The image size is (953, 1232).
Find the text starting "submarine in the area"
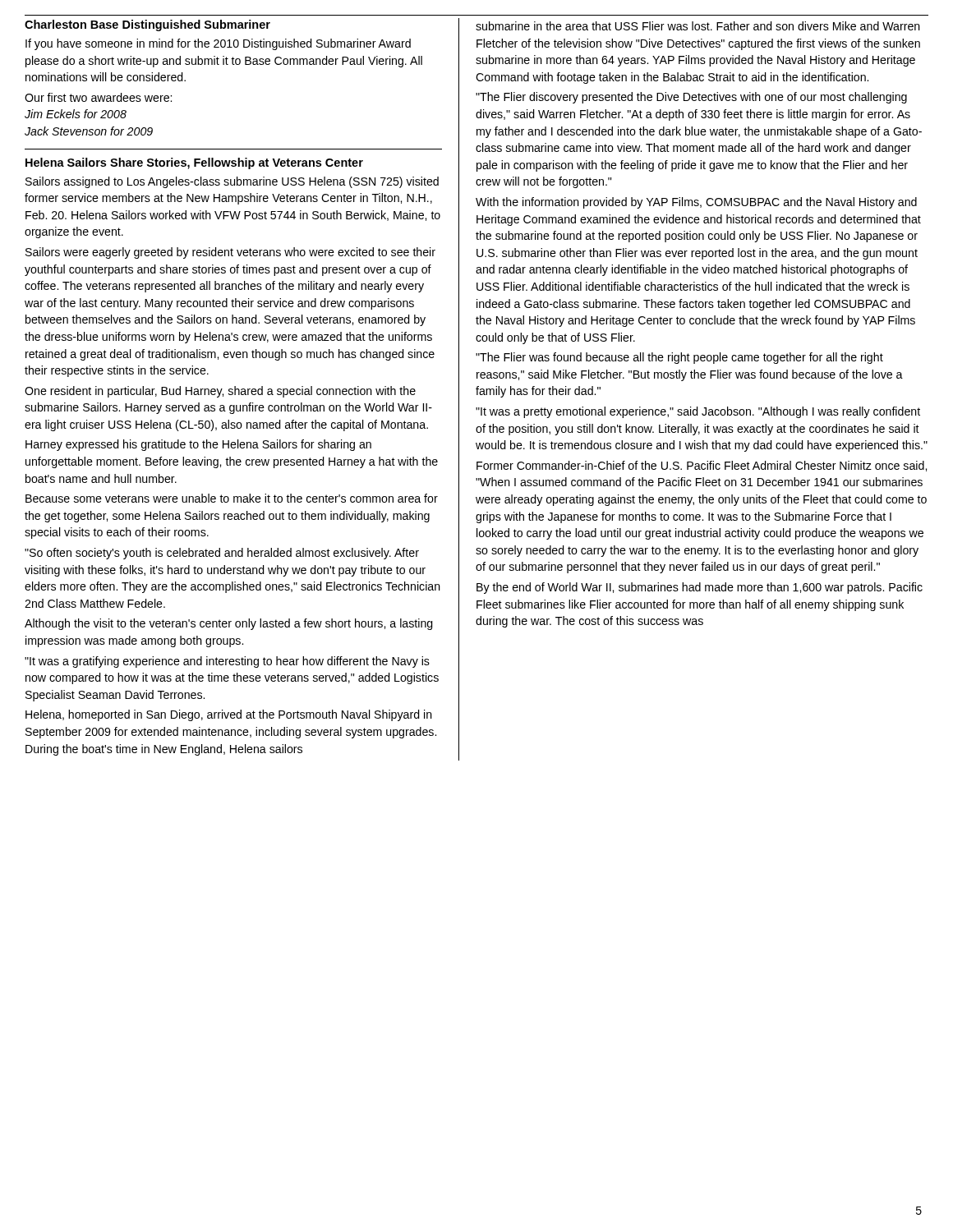pos(702,324)
